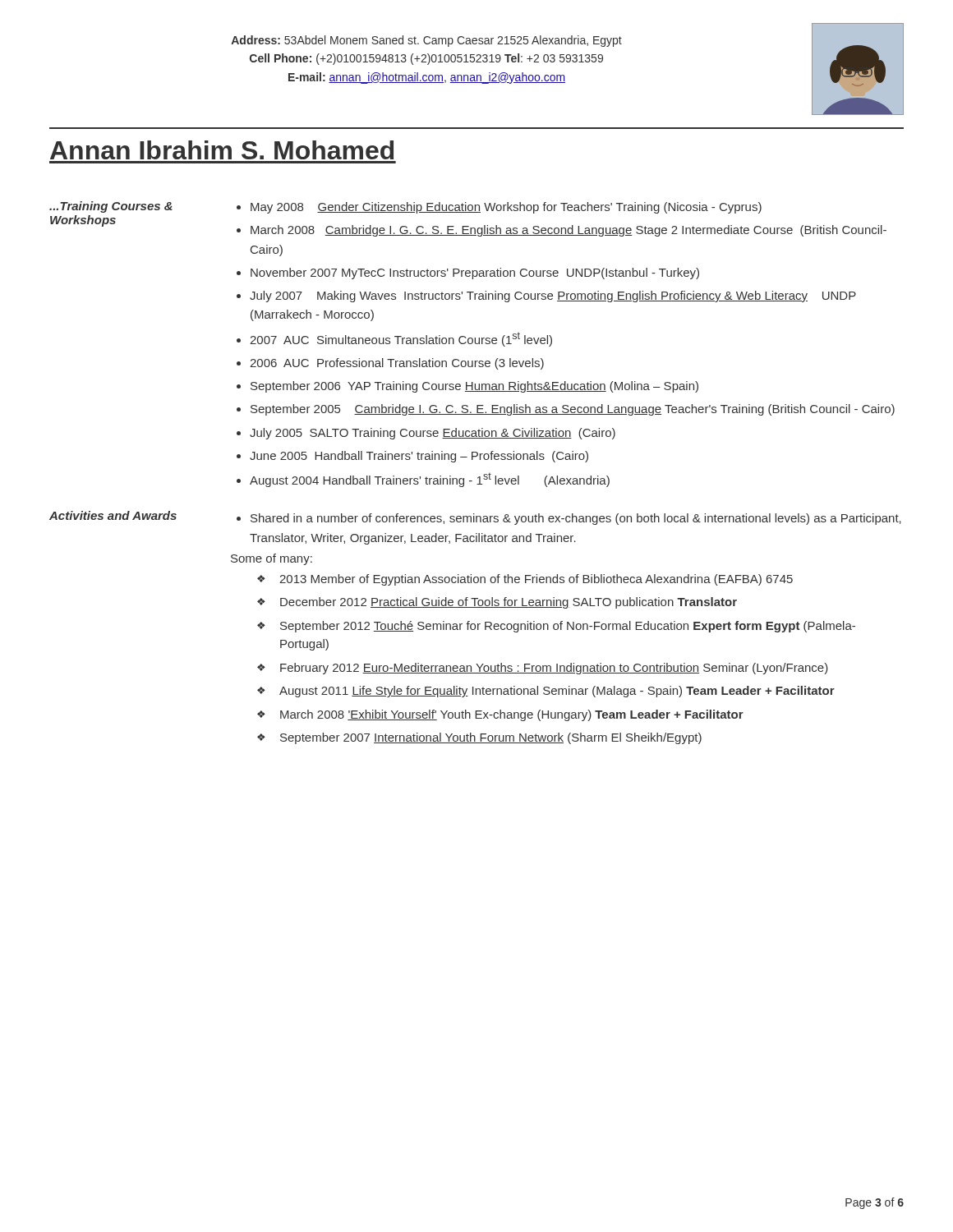953x1232 pixels.
Task: Locate the list item that says "August 2011 Life Style for"
Action: pyautogui.click(x=557, y=691)
